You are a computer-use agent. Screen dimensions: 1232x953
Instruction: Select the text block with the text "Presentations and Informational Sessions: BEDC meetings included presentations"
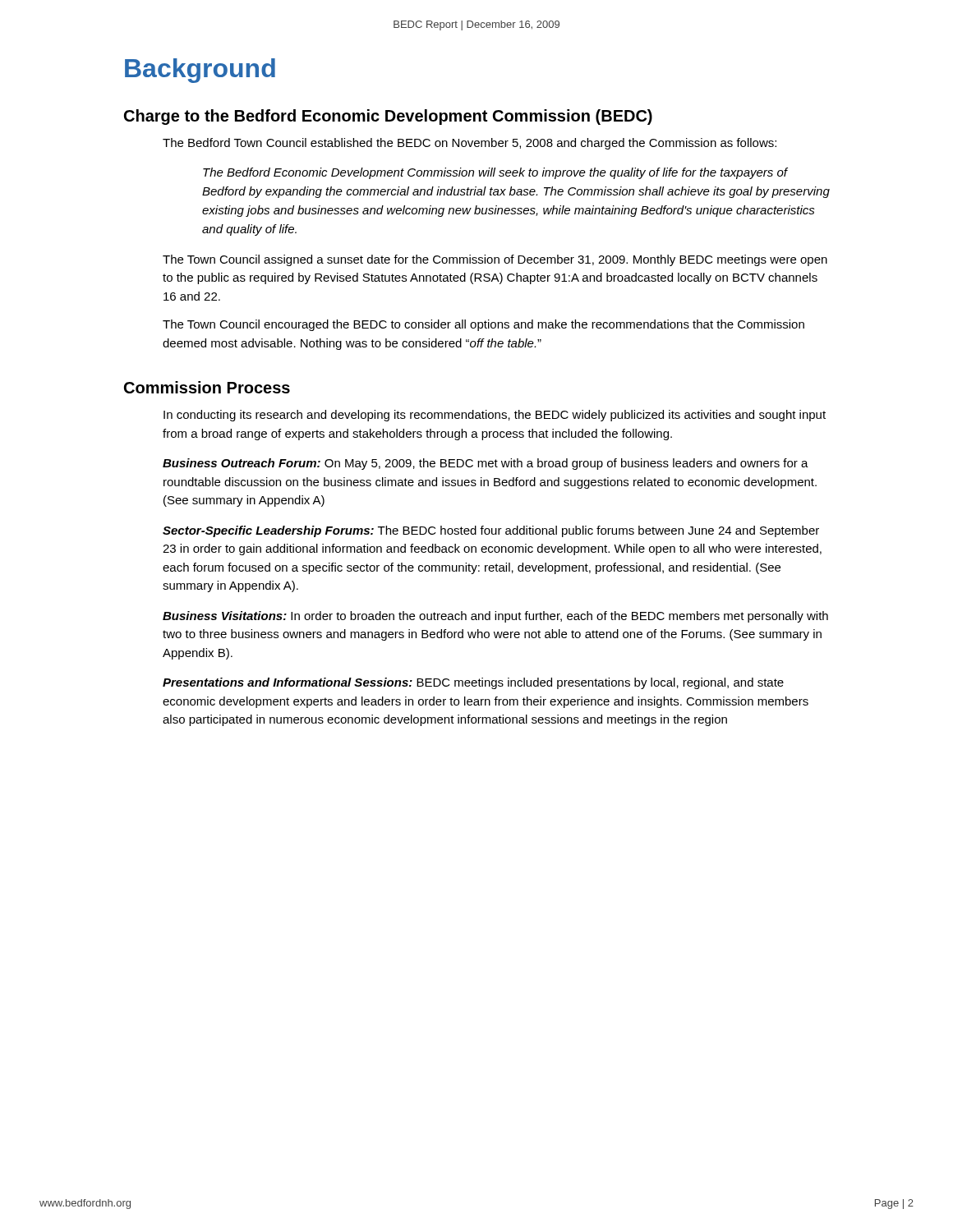click(x=486, y=701)
